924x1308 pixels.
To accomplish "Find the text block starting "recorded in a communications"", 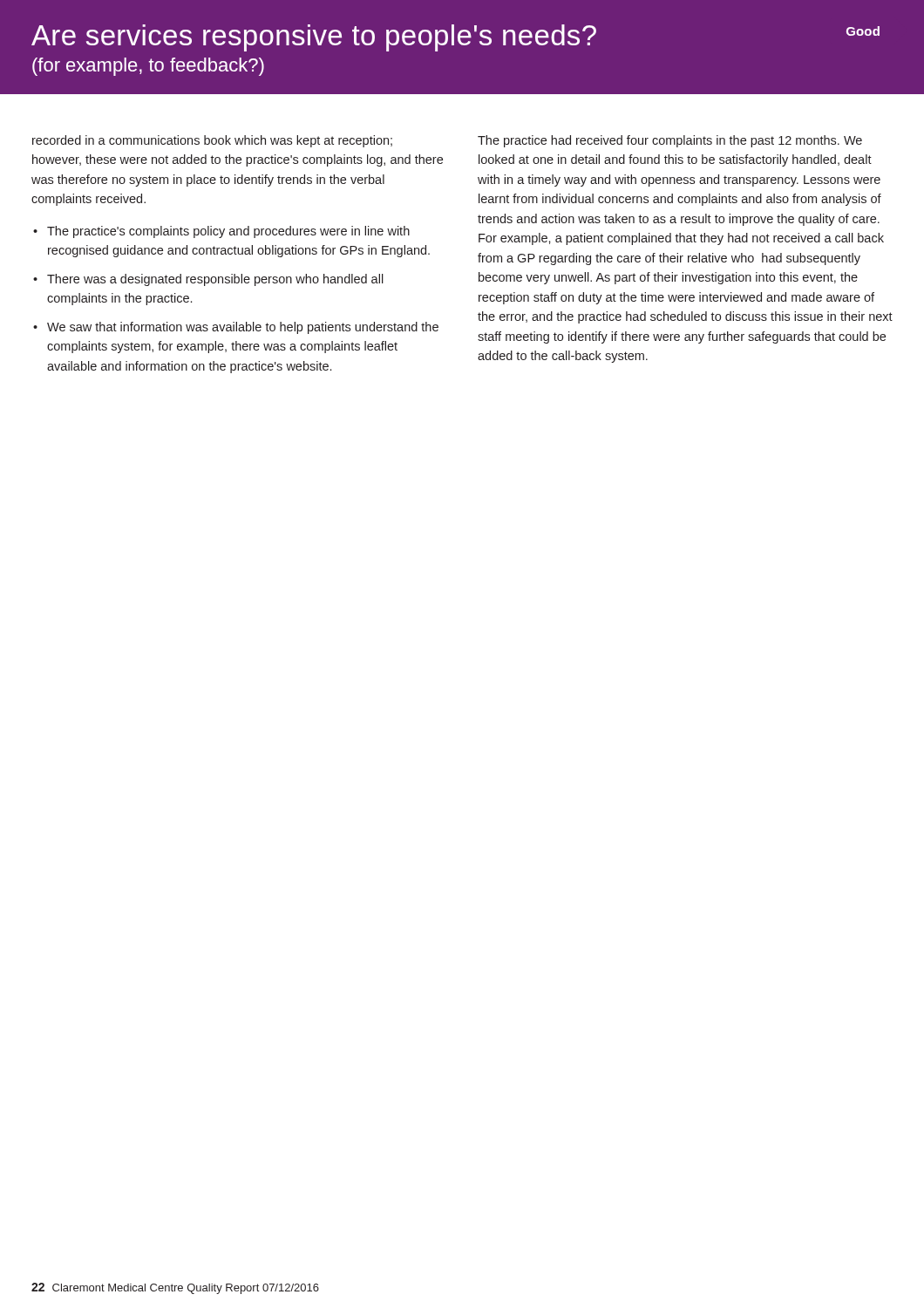I will 237,170.
